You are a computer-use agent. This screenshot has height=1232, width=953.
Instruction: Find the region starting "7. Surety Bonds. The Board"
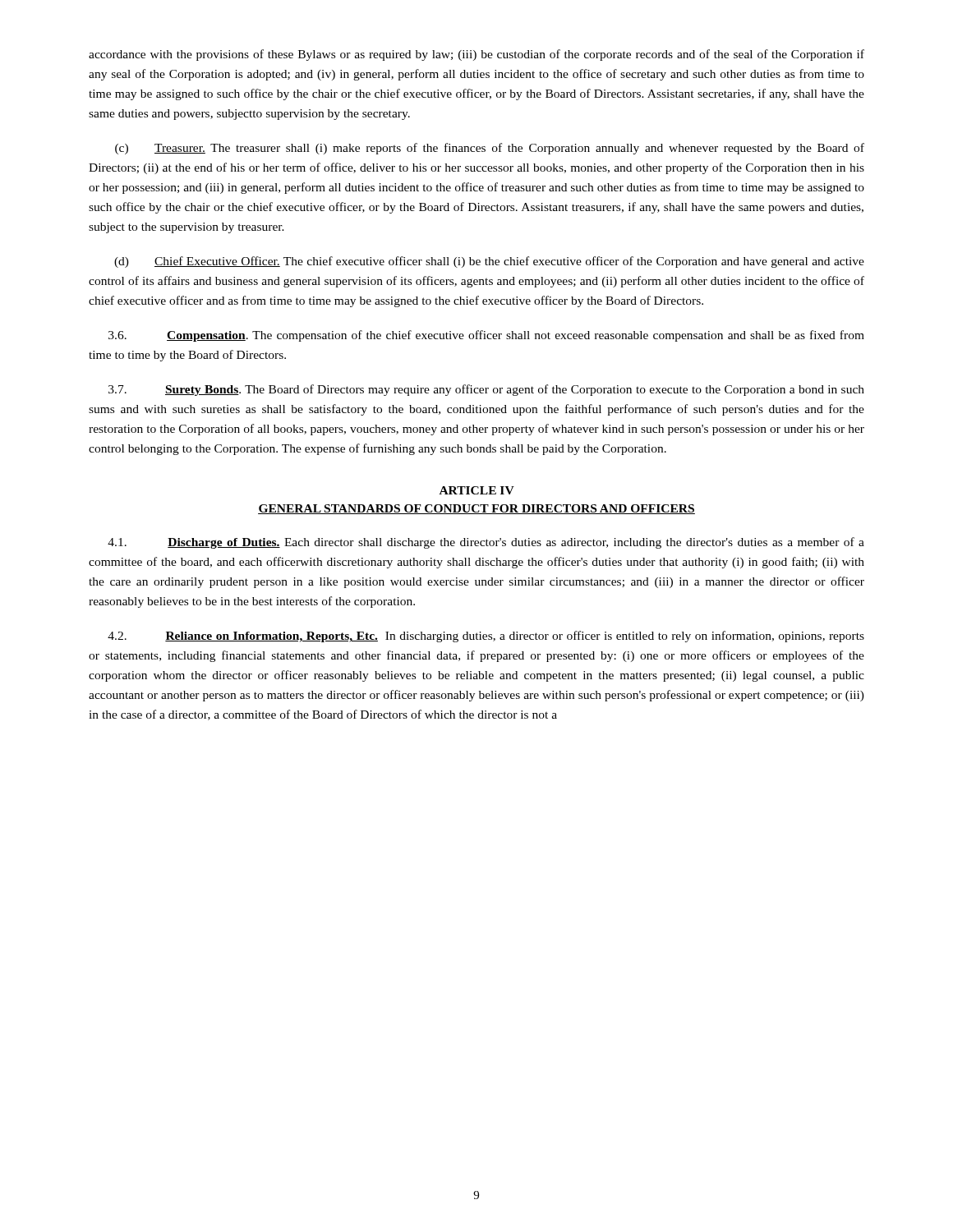click(476, 417)
